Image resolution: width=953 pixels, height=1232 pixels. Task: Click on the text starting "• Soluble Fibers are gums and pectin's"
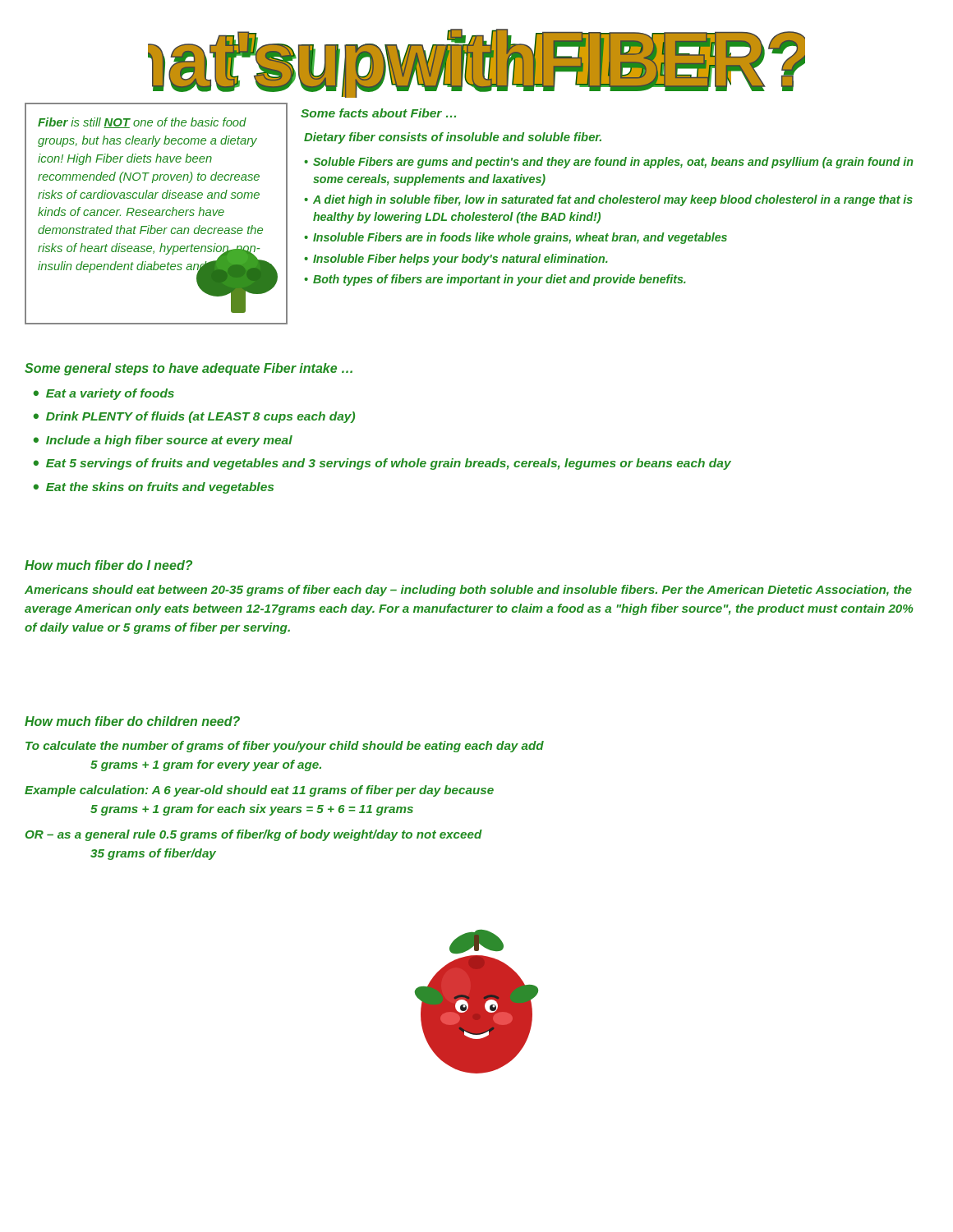[x=616, y=170]
